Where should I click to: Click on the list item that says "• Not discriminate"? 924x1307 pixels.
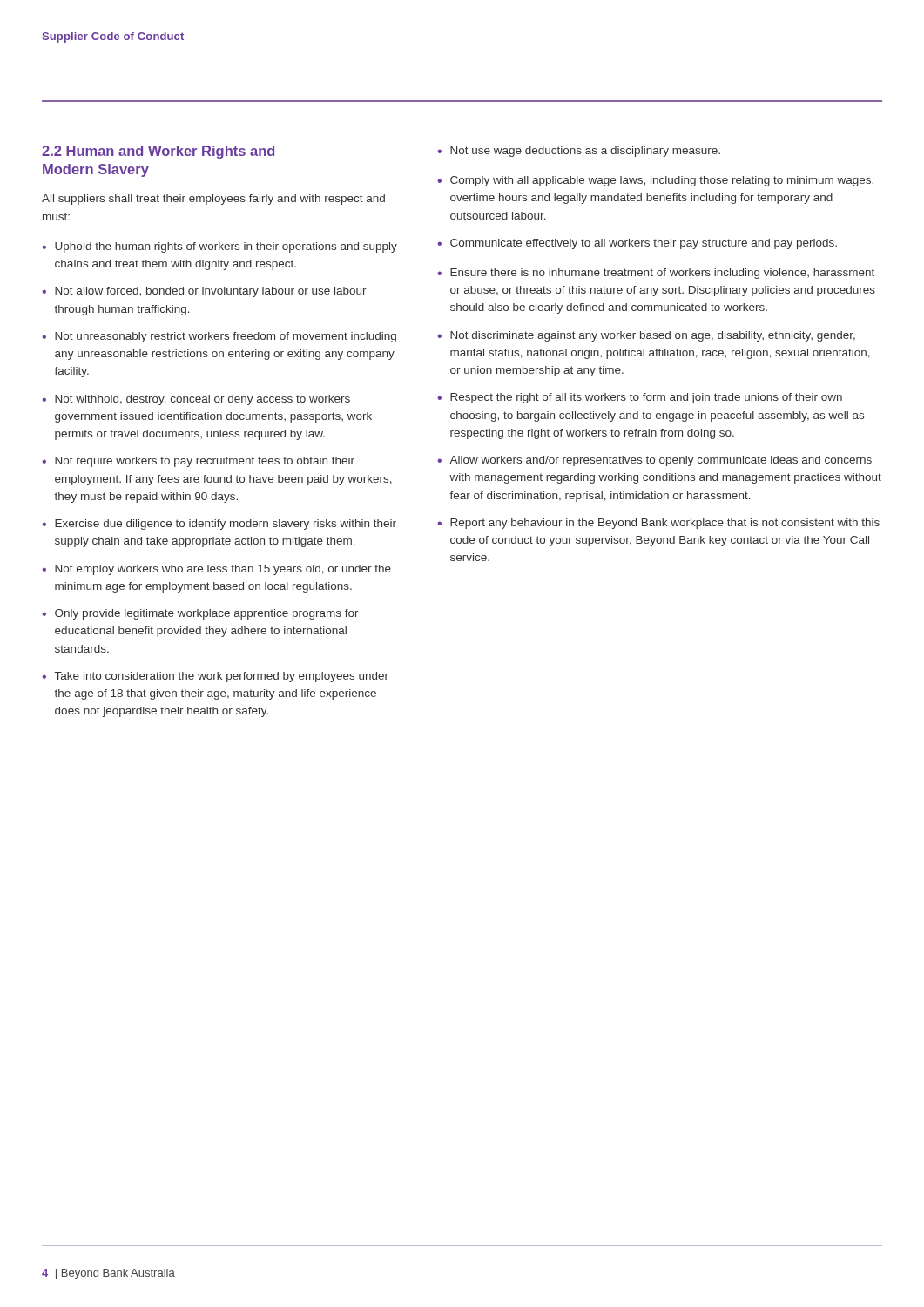(660, 353)
